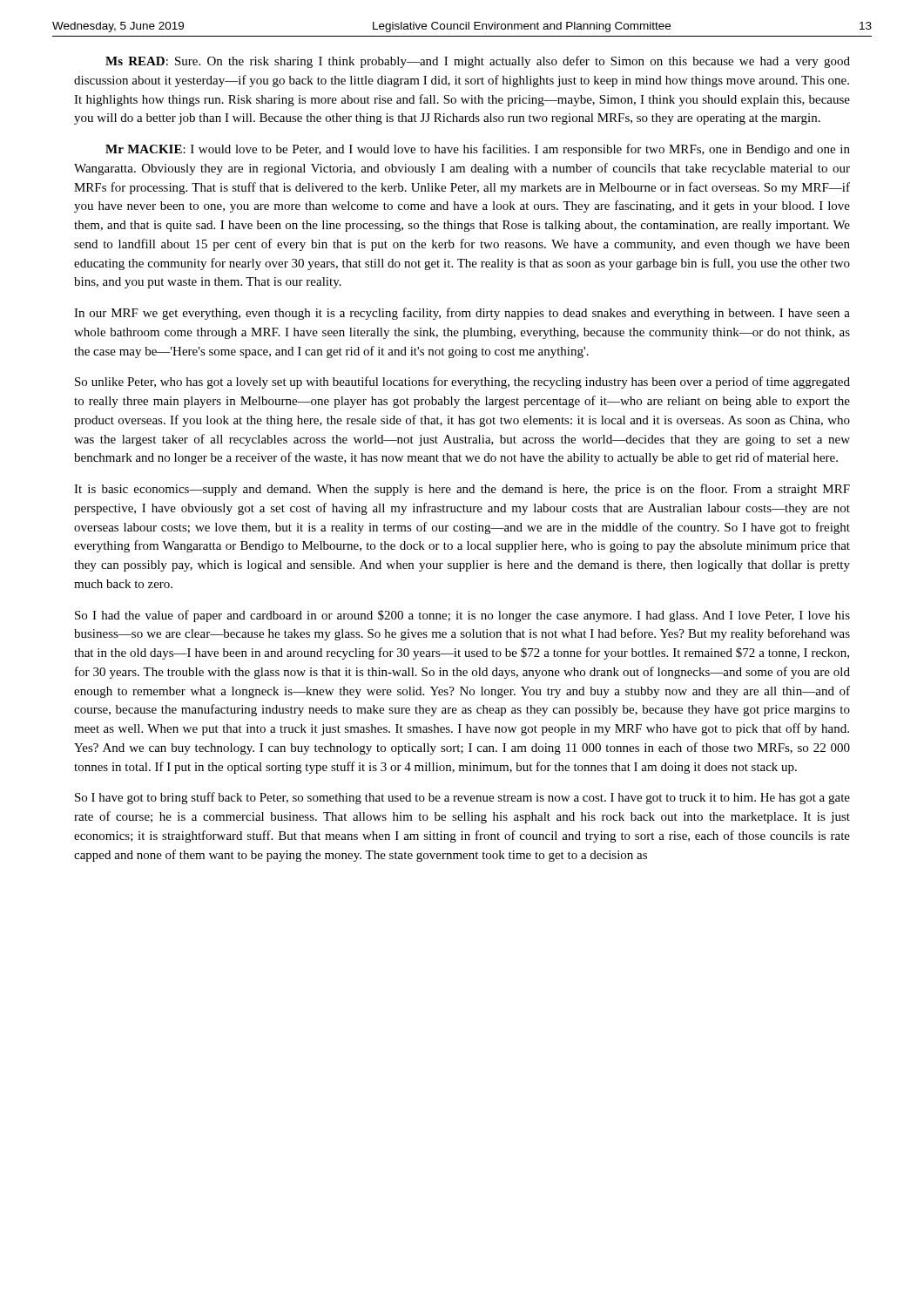Where is the passage that starts "It is basic economics—supply and"?
Image resolution: width=924 pixels, height=1307 pixels.
(462, 536)
